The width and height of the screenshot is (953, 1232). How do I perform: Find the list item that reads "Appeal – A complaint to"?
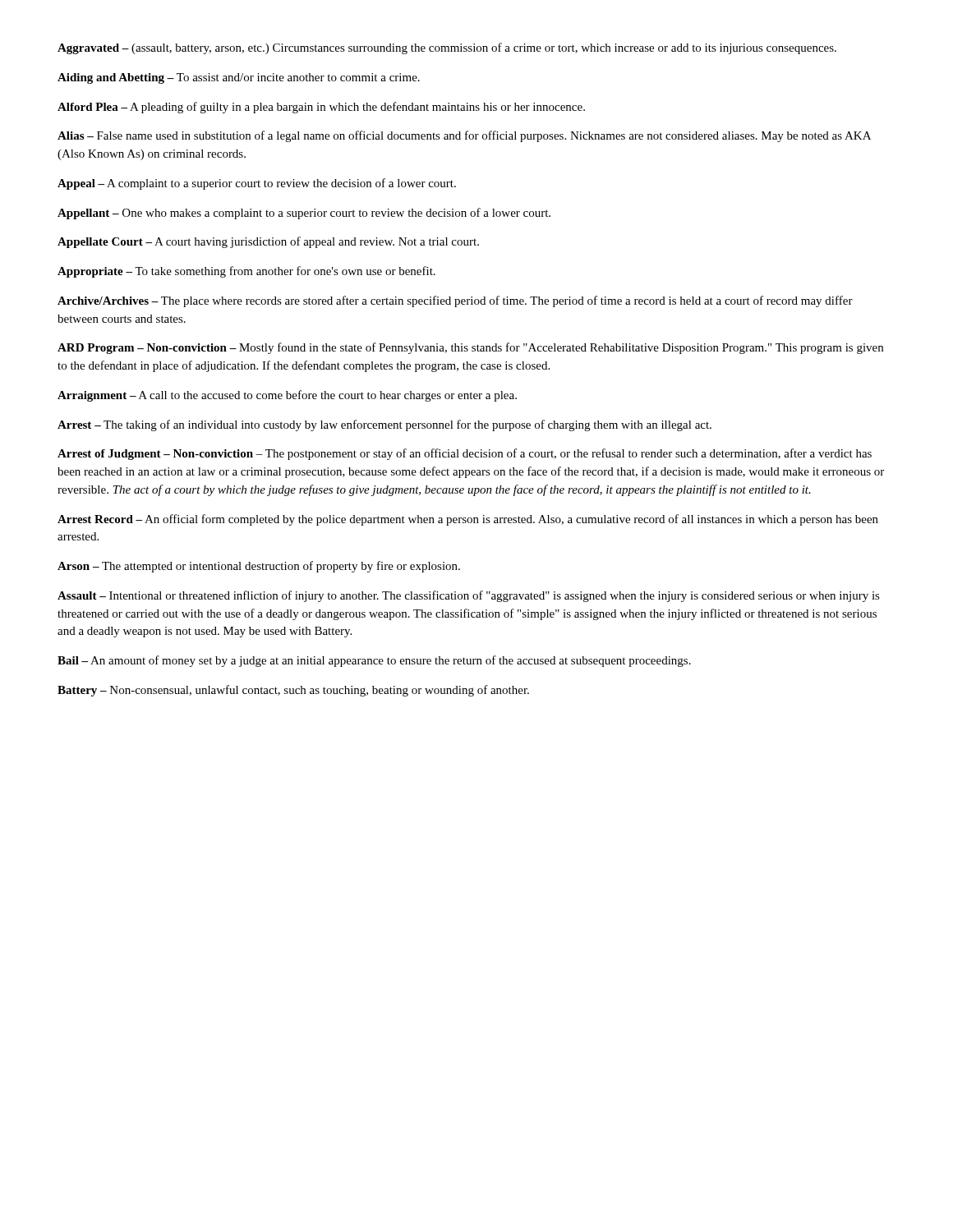(257, 184)
